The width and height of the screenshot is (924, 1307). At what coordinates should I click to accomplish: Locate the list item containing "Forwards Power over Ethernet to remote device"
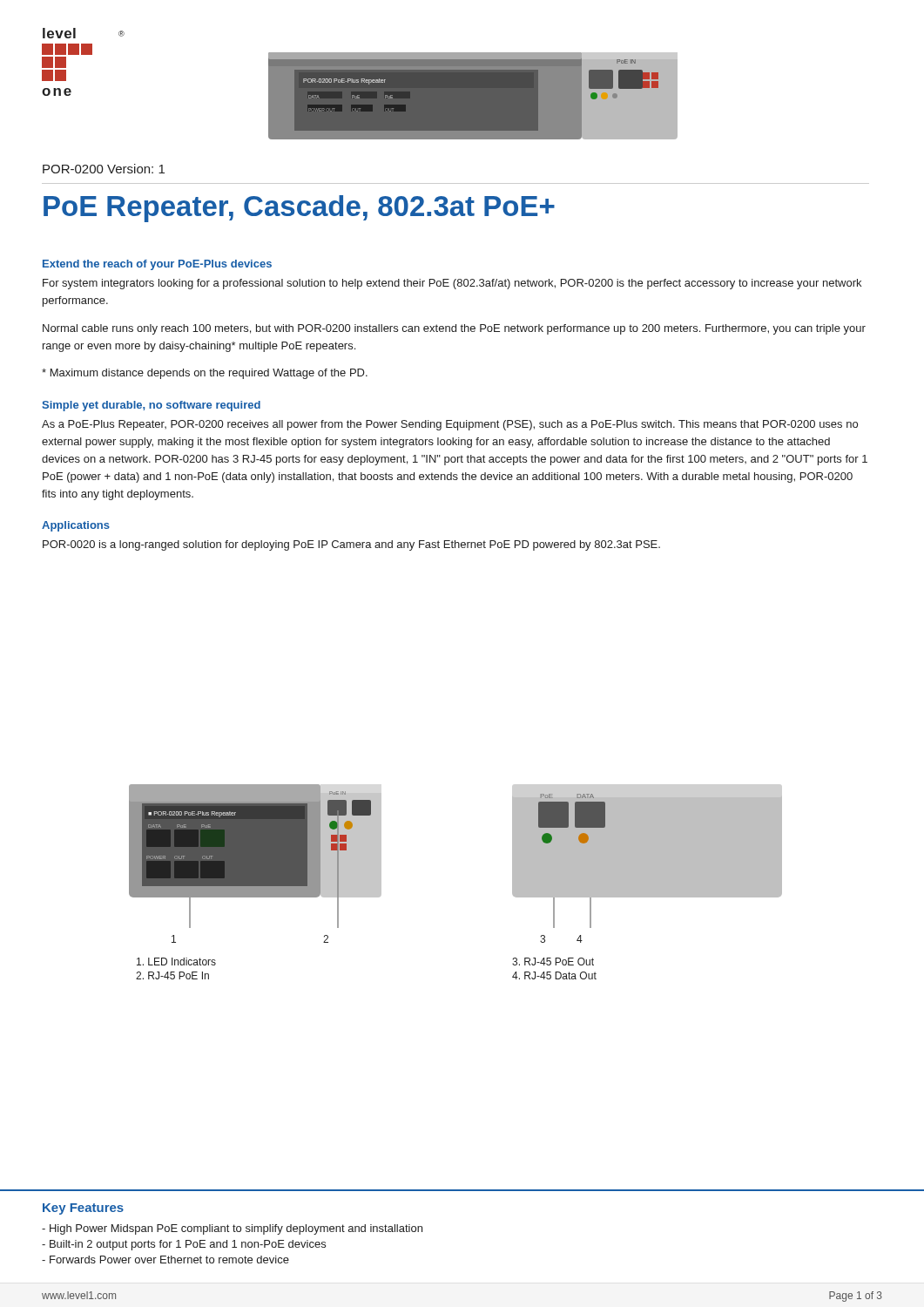tap(165, 1260)
